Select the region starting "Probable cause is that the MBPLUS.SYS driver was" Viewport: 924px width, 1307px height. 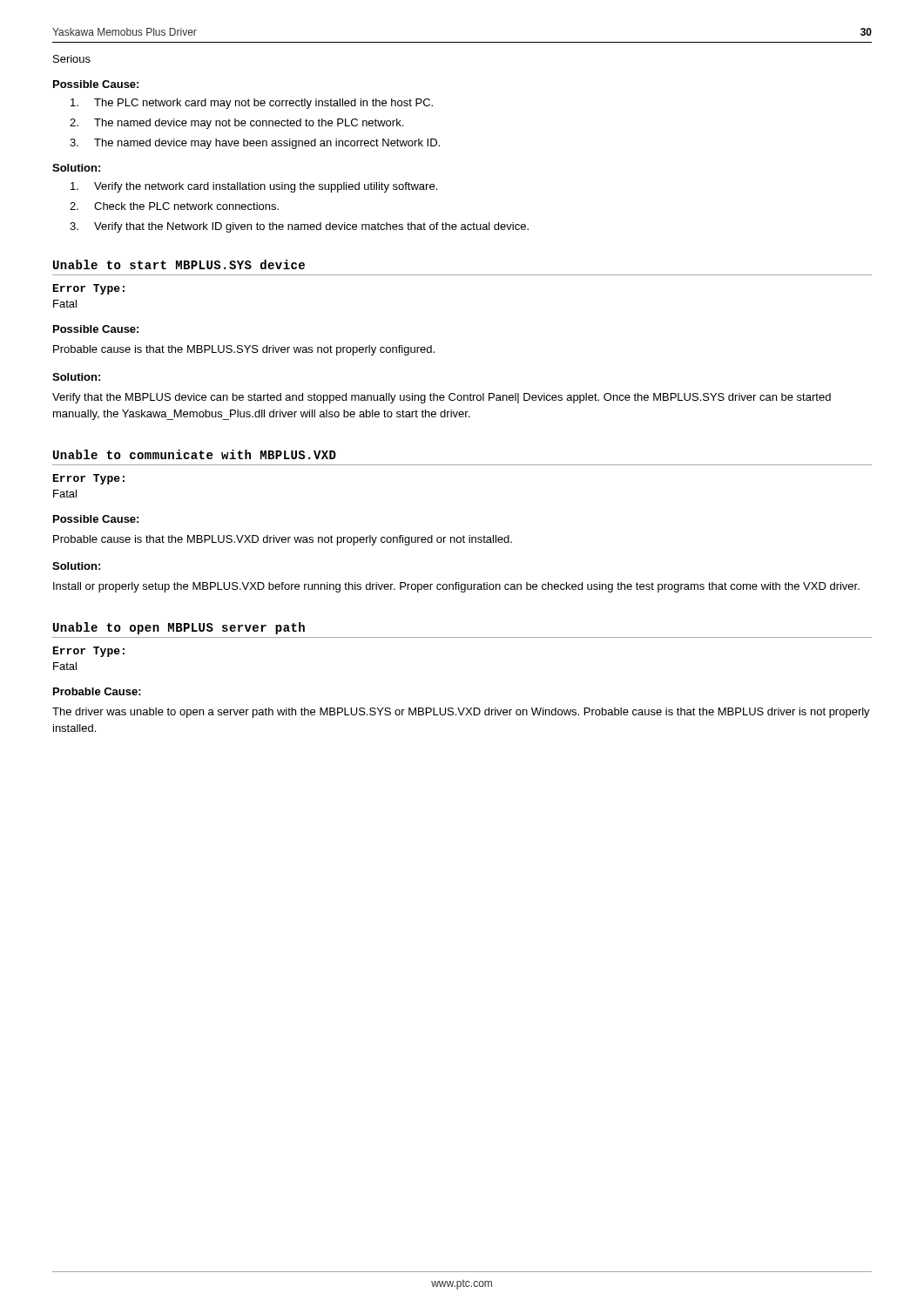pos(244,349)
